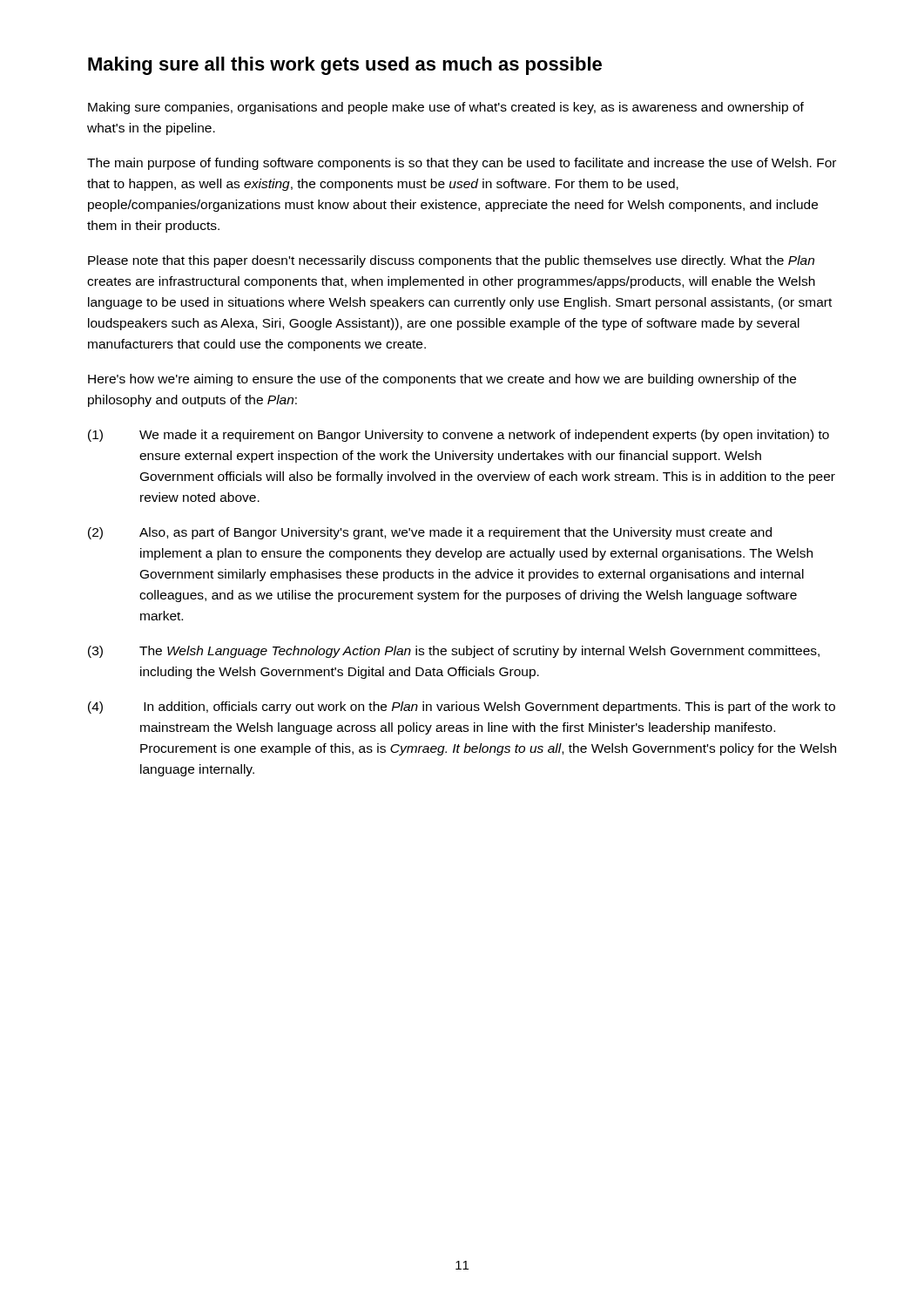Find the section header
Image resolution: width=924 pixels, height=1307 pixels.
pyautogui.click(x=345, y=64)
